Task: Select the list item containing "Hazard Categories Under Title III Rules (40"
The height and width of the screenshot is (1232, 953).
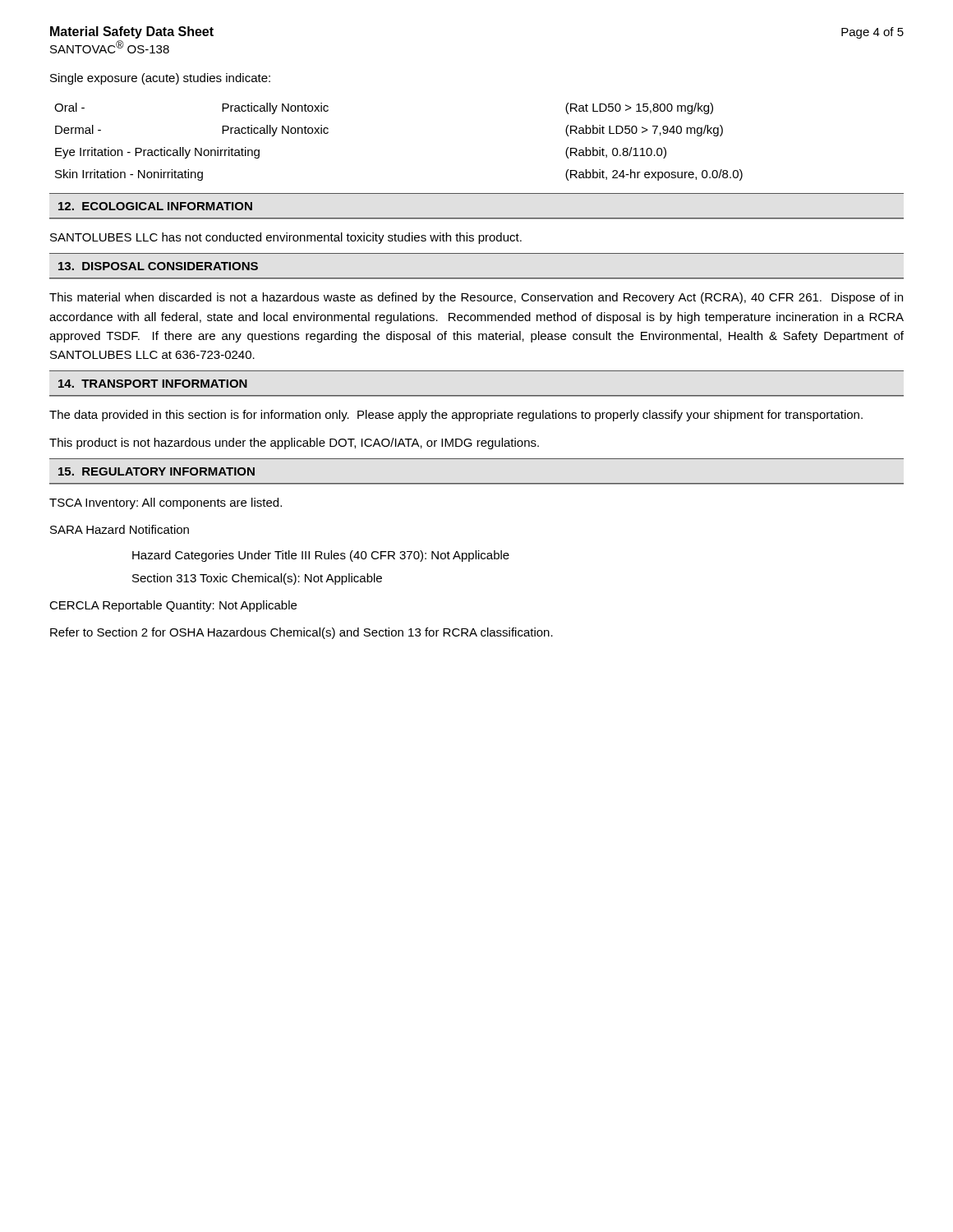Action: click(x=320, y=555)
